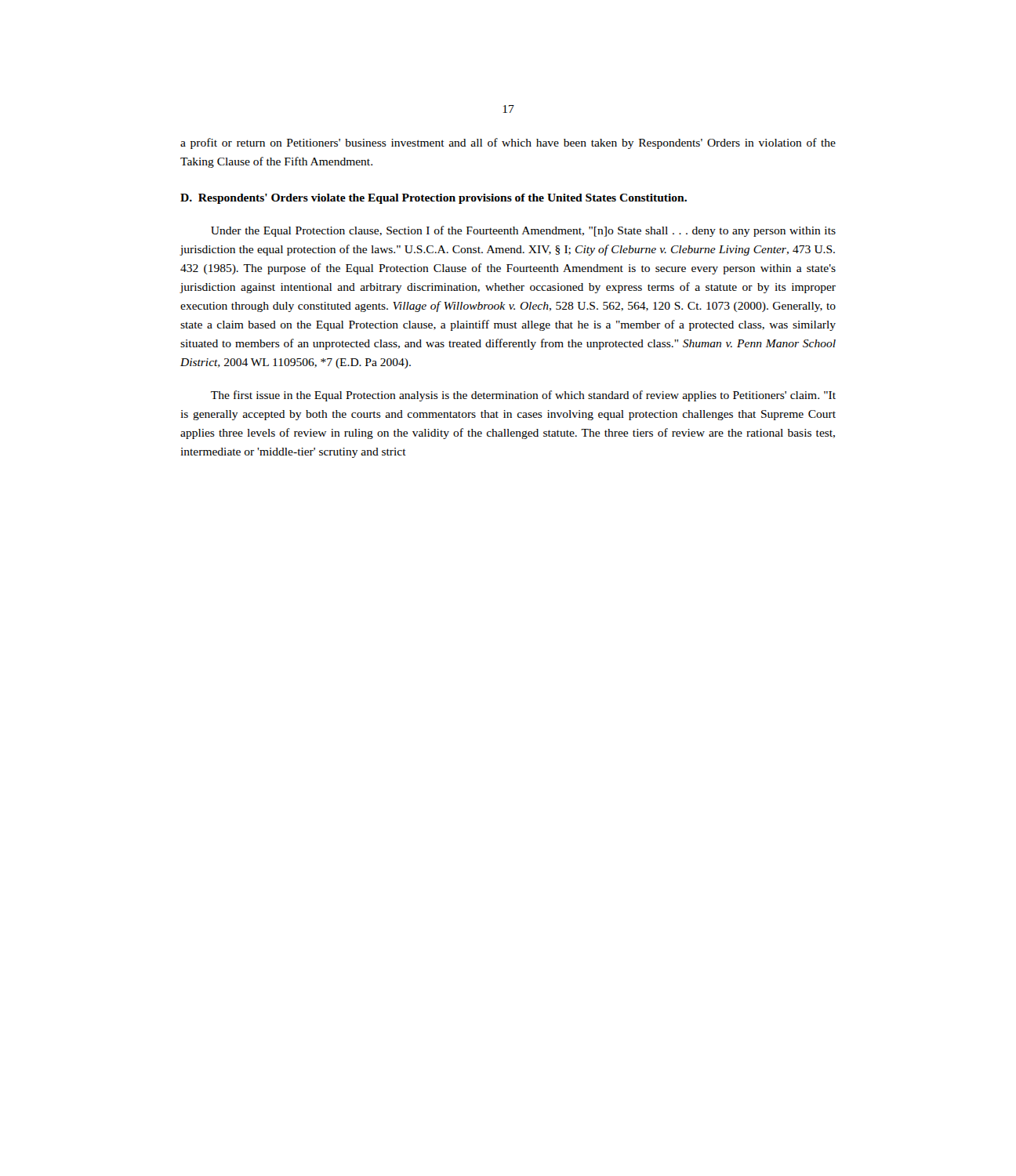This screenshot has width=1016, height=1176.
Task: Select the section header that says "D. Respondents' Orders violate the Equal Protection provisions"
Action: [x=434, y=197]
